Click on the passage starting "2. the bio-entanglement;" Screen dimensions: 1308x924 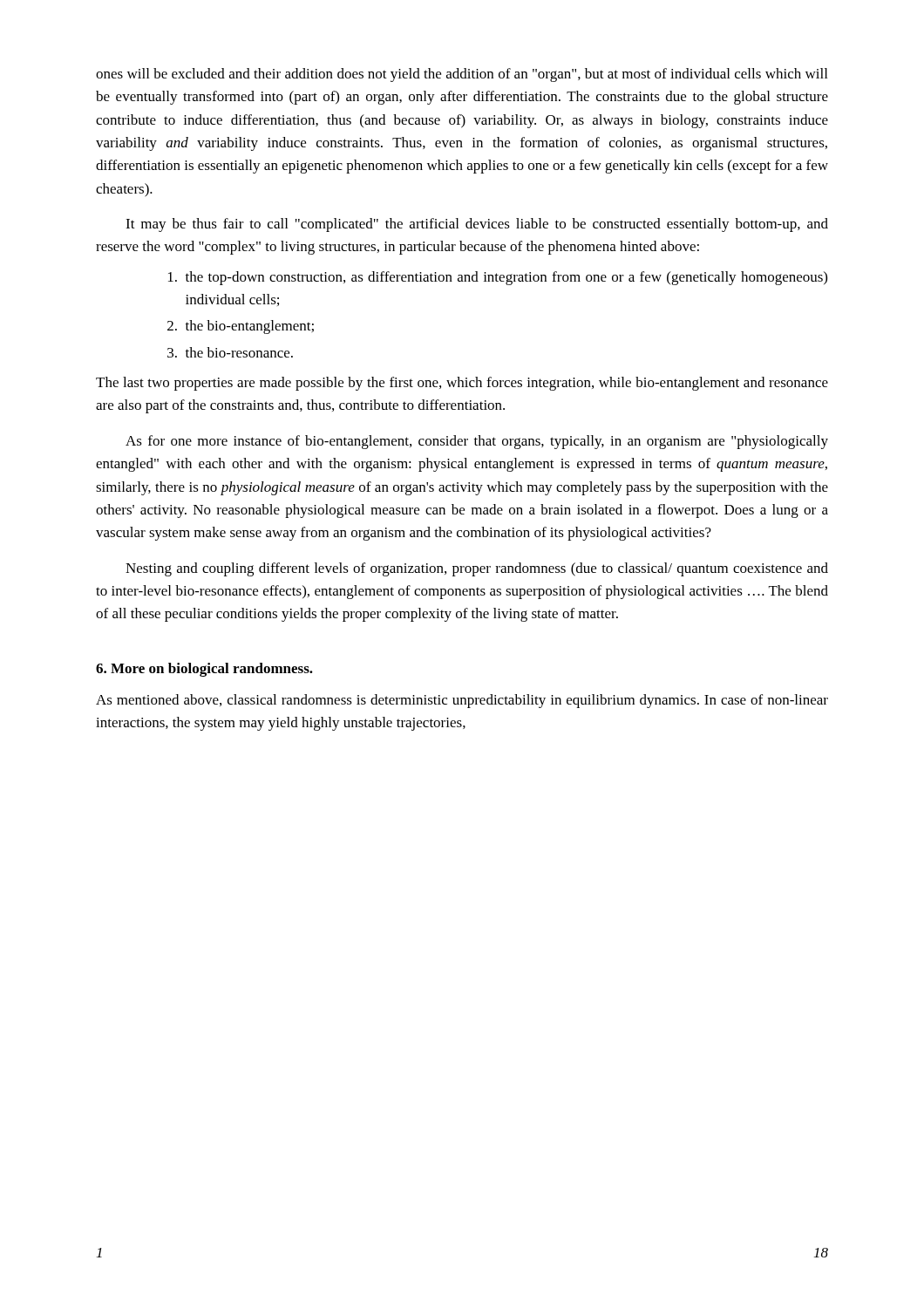(x=241, y=327)
